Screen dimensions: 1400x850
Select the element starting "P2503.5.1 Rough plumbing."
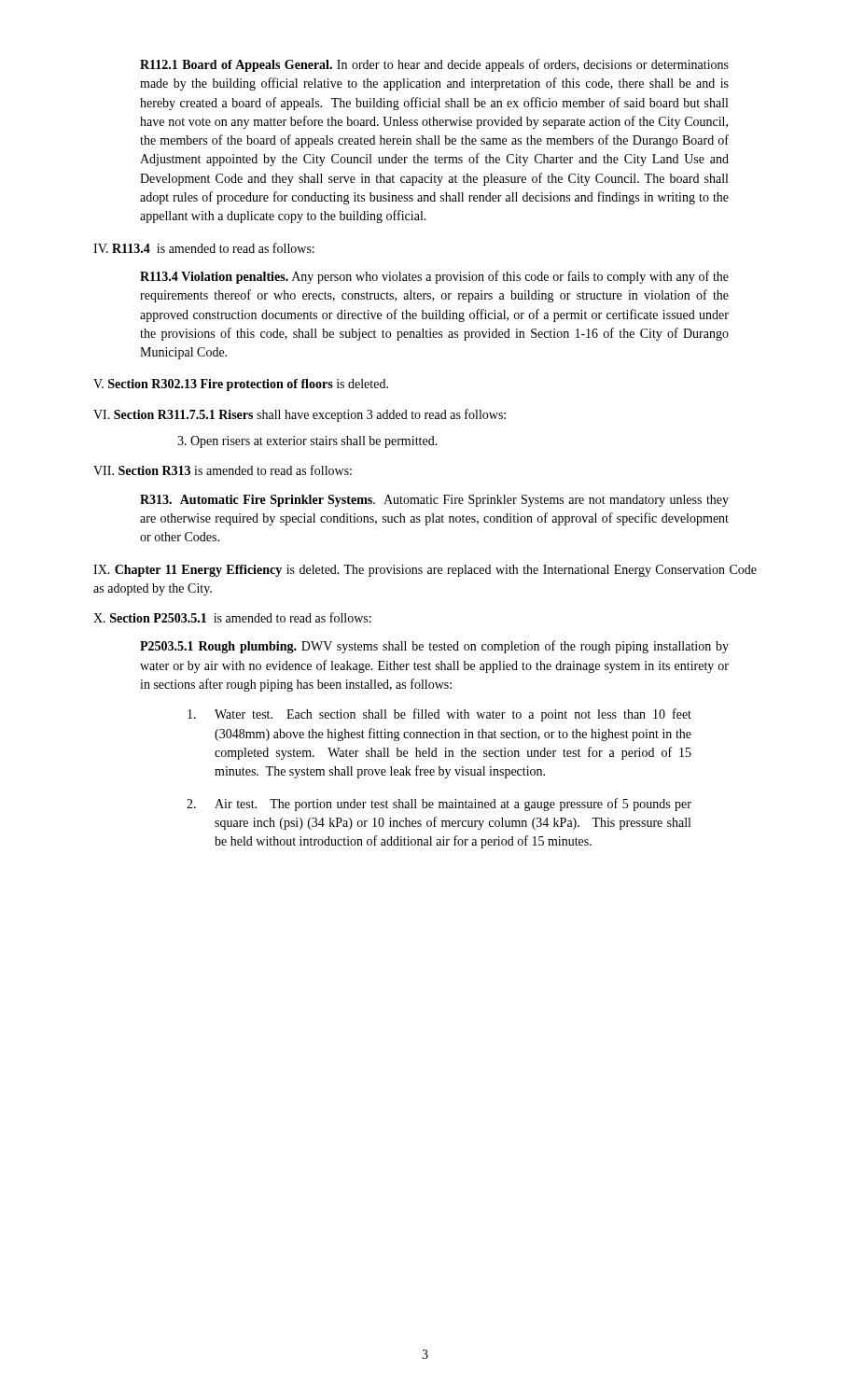click(x=434, y=666)
